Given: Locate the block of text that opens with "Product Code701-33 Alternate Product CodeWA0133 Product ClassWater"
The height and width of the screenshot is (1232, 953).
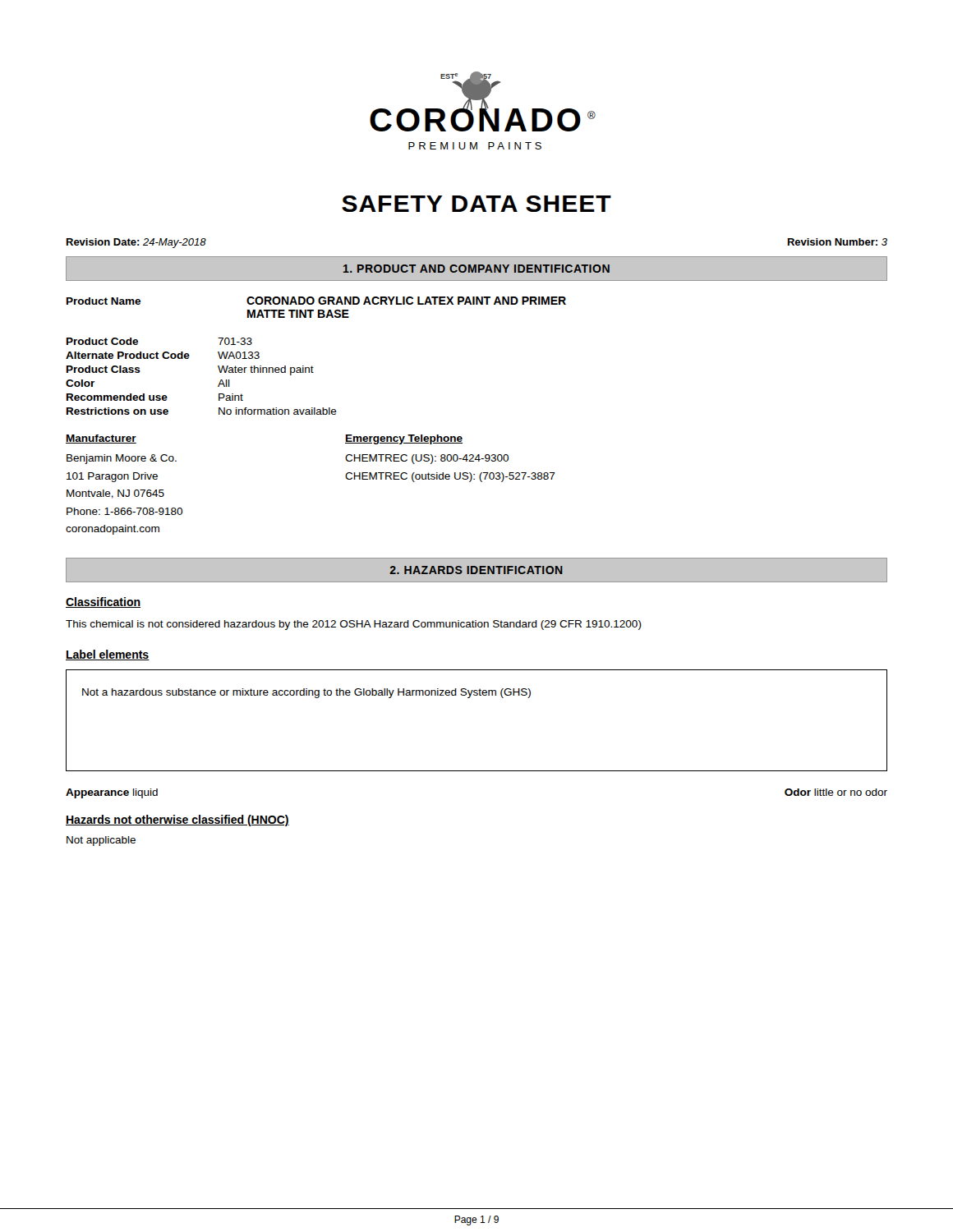Looking at the screenshot, I should [99, 341].
